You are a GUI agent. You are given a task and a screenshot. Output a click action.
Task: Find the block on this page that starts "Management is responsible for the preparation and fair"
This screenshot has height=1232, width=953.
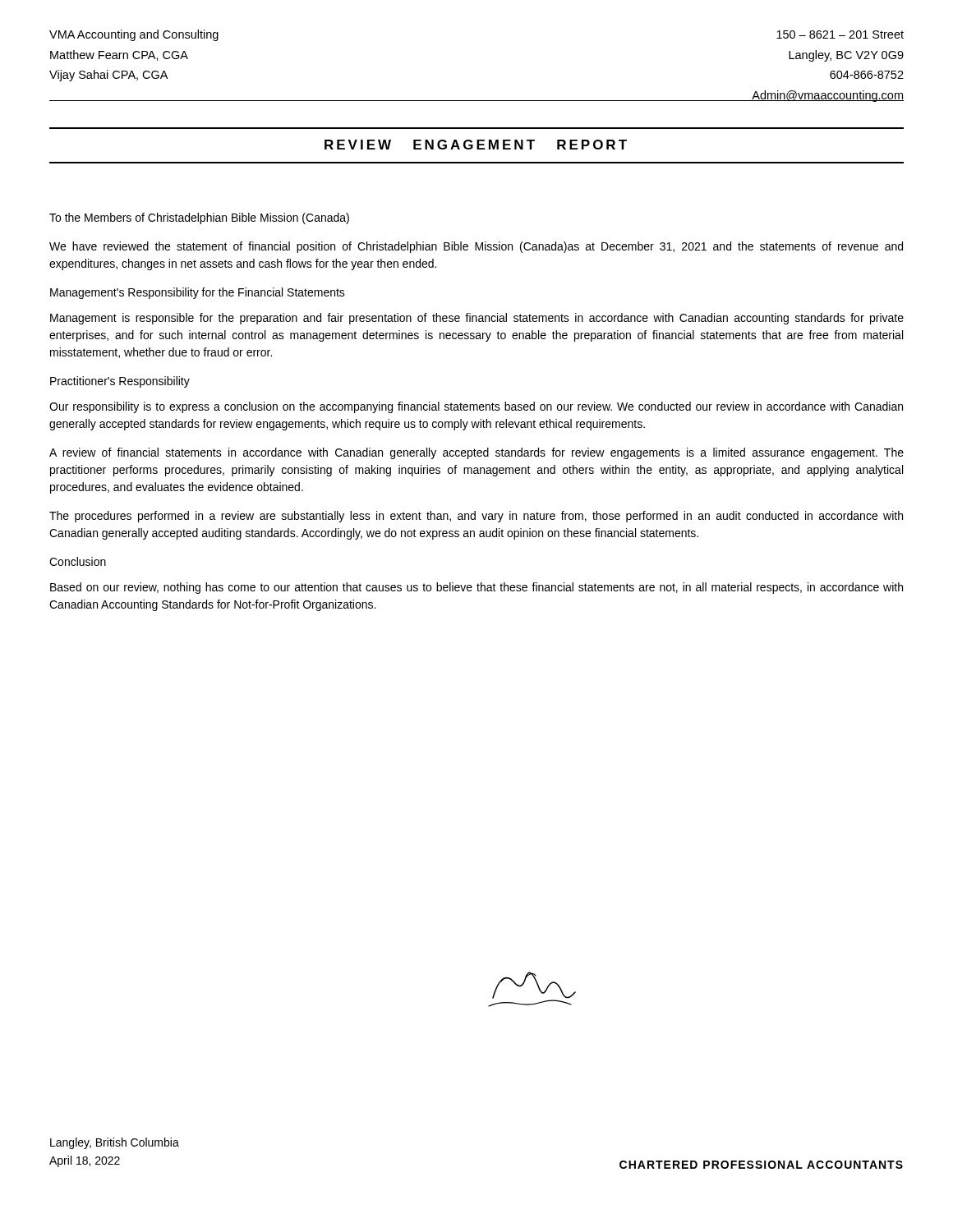click(476, 335)
